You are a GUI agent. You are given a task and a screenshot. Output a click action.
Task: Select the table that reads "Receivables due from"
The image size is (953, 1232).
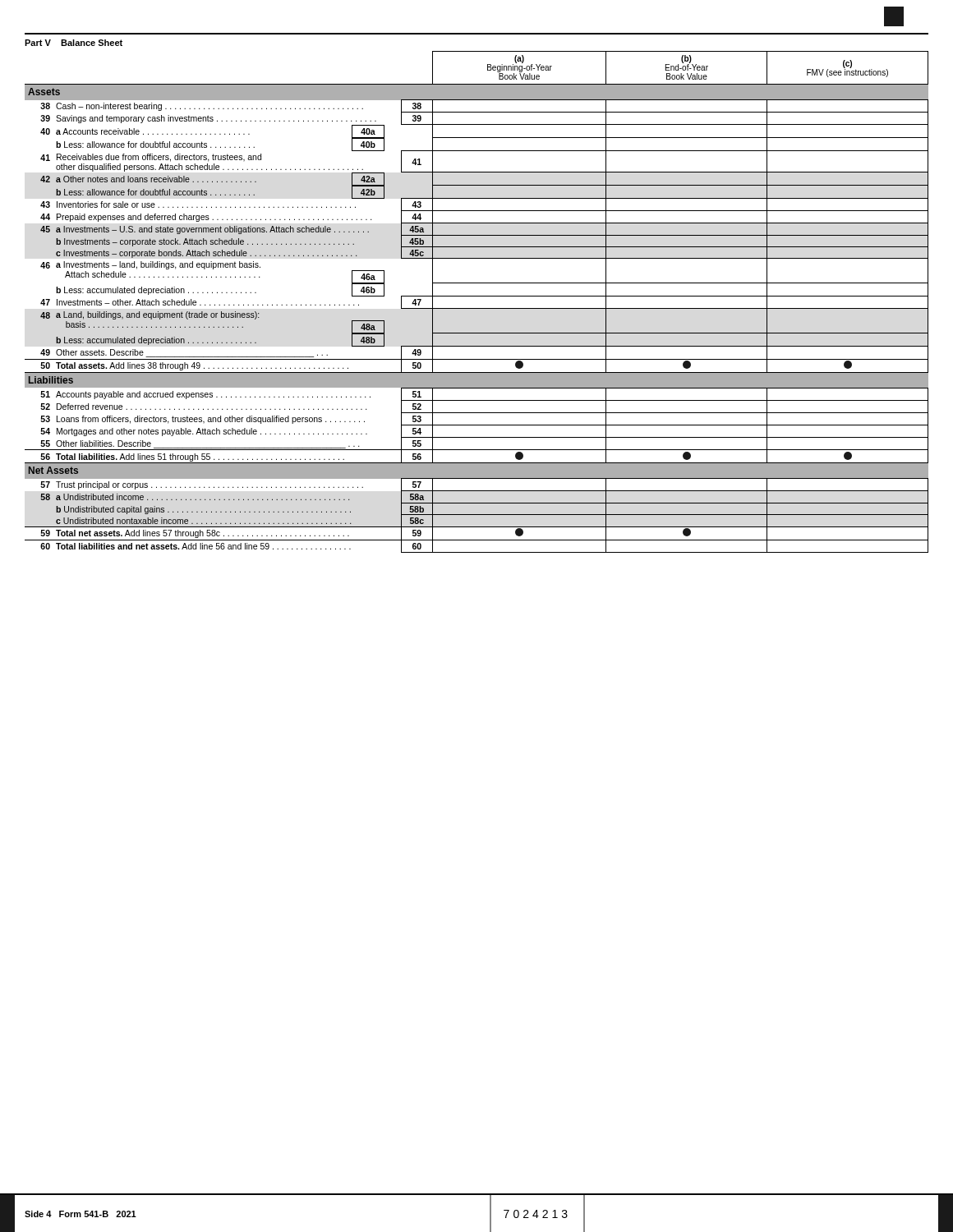pos(476,302)
